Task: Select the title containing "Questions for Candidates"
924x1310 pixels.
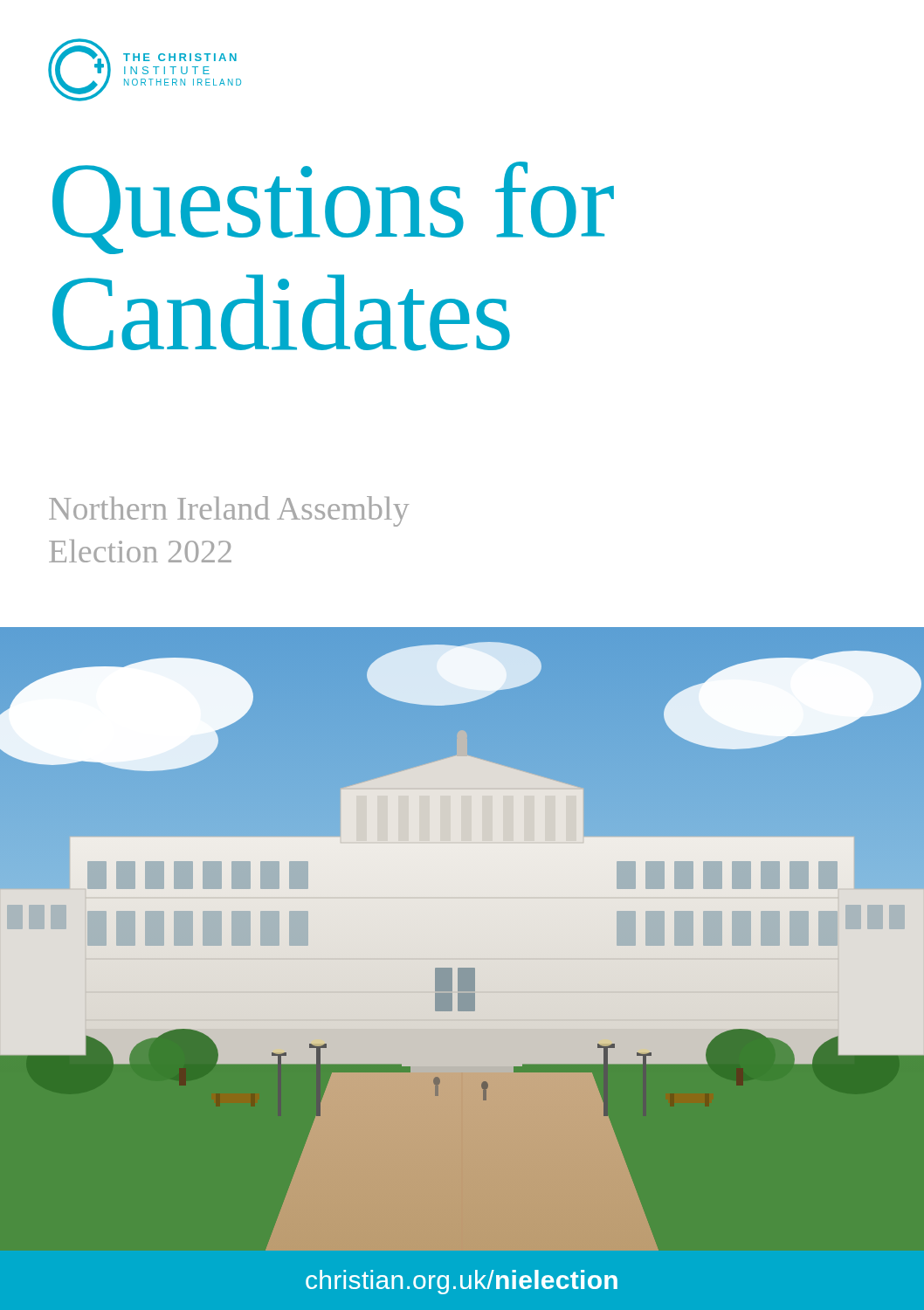Action: pos(462,257)
